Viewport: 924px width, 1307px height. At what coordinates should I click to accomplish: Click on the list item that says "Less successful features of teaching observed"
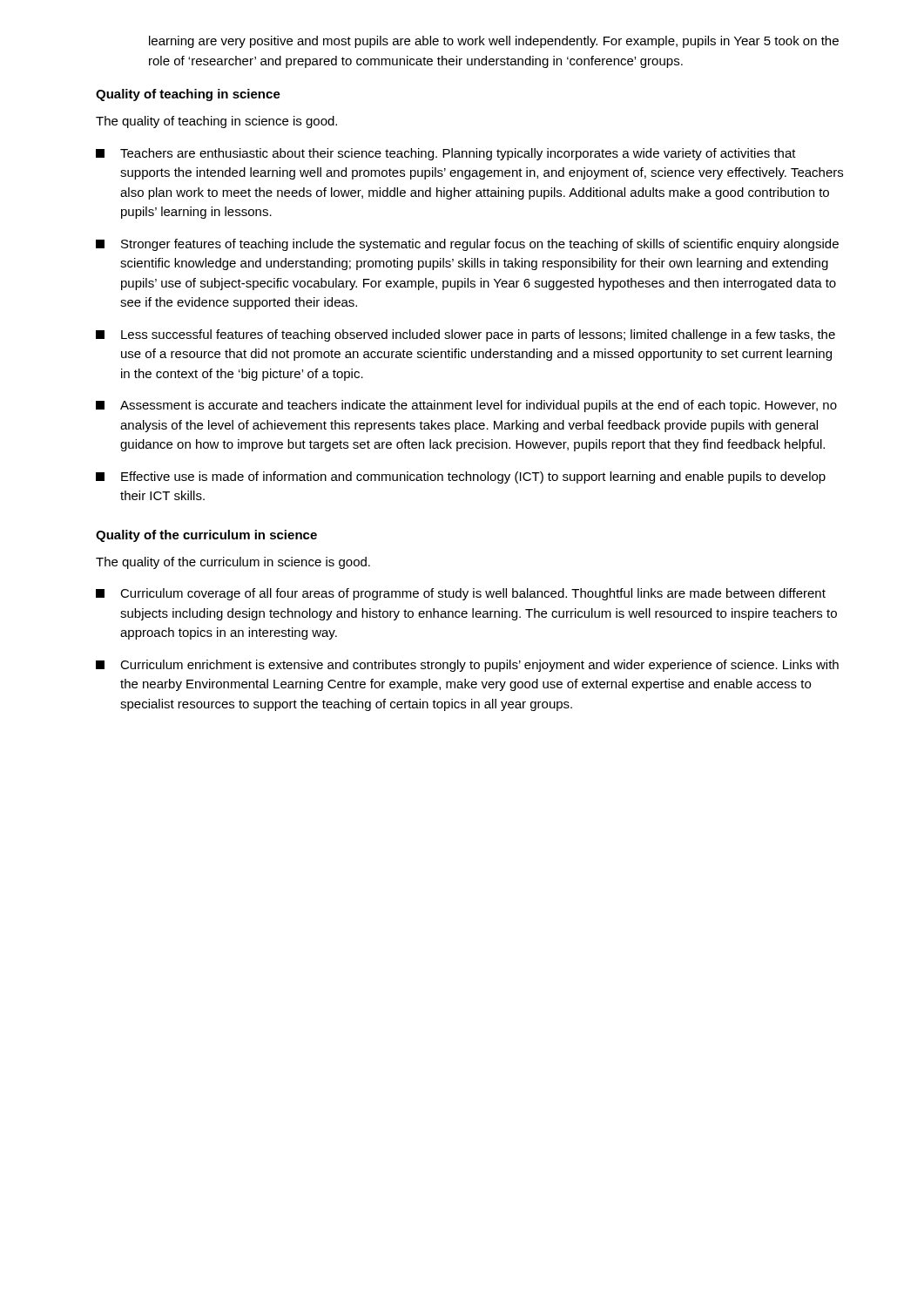(471, 354)
